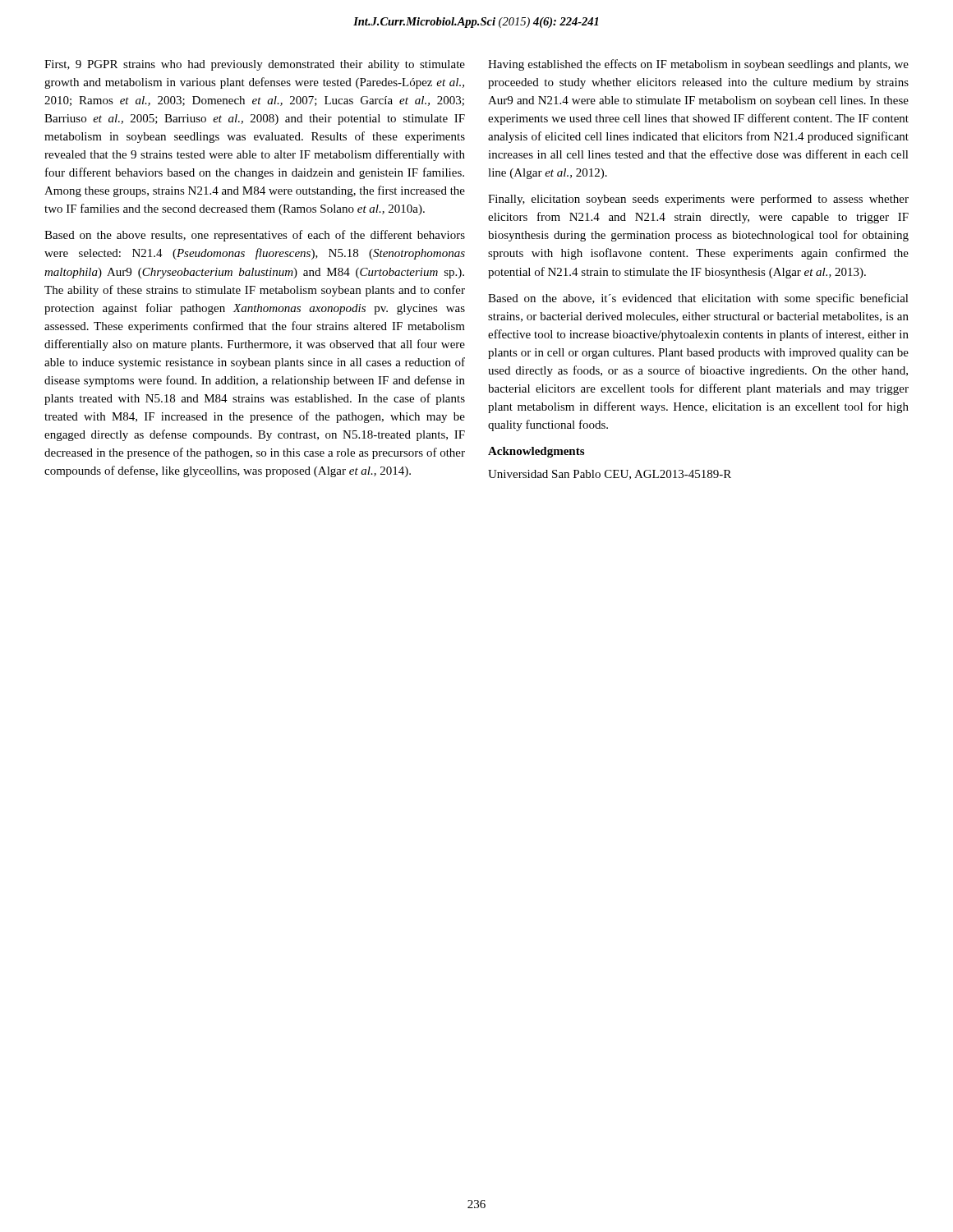Find the region starting "Universidad San Pablo CEU, AGL2013-45189-R"
The width and height of the screenshot is (953, 1232).
point(698,474)
